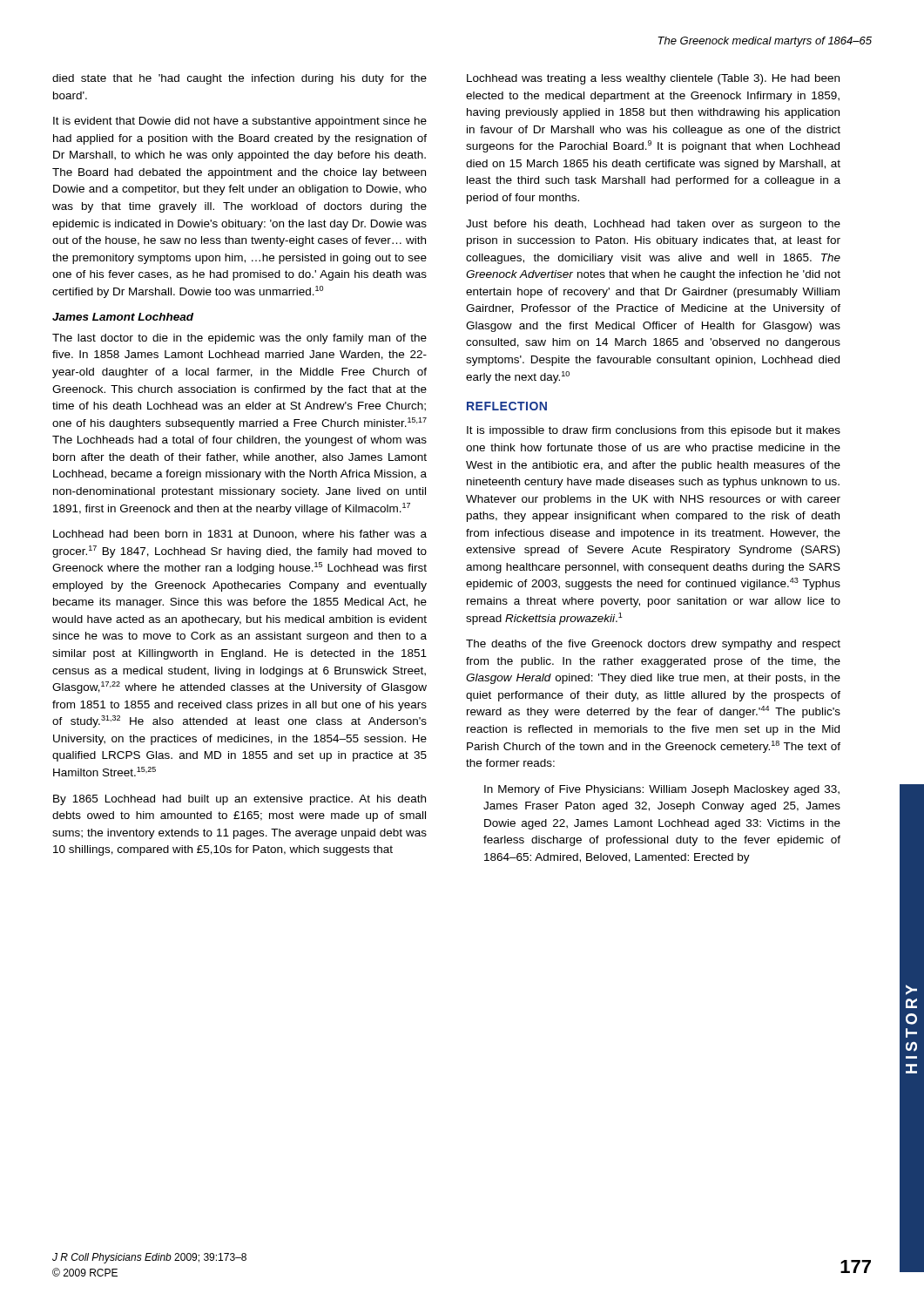Locate the text block starting "The last doctor"

pyautogui.click(x=240, y=423)
